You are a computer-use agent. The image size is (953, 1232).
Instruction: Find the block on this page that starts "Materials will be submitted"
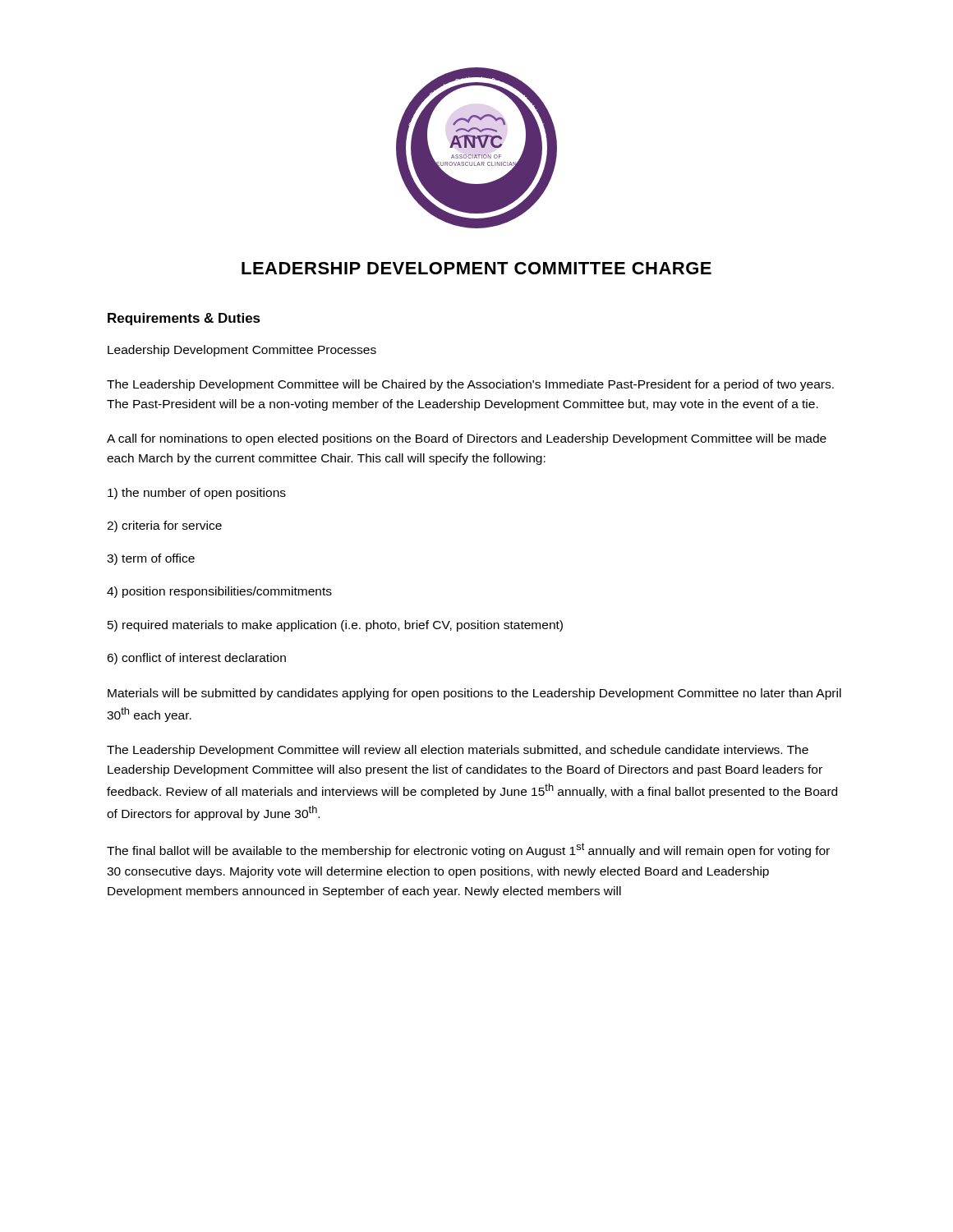tap(476, 704)
